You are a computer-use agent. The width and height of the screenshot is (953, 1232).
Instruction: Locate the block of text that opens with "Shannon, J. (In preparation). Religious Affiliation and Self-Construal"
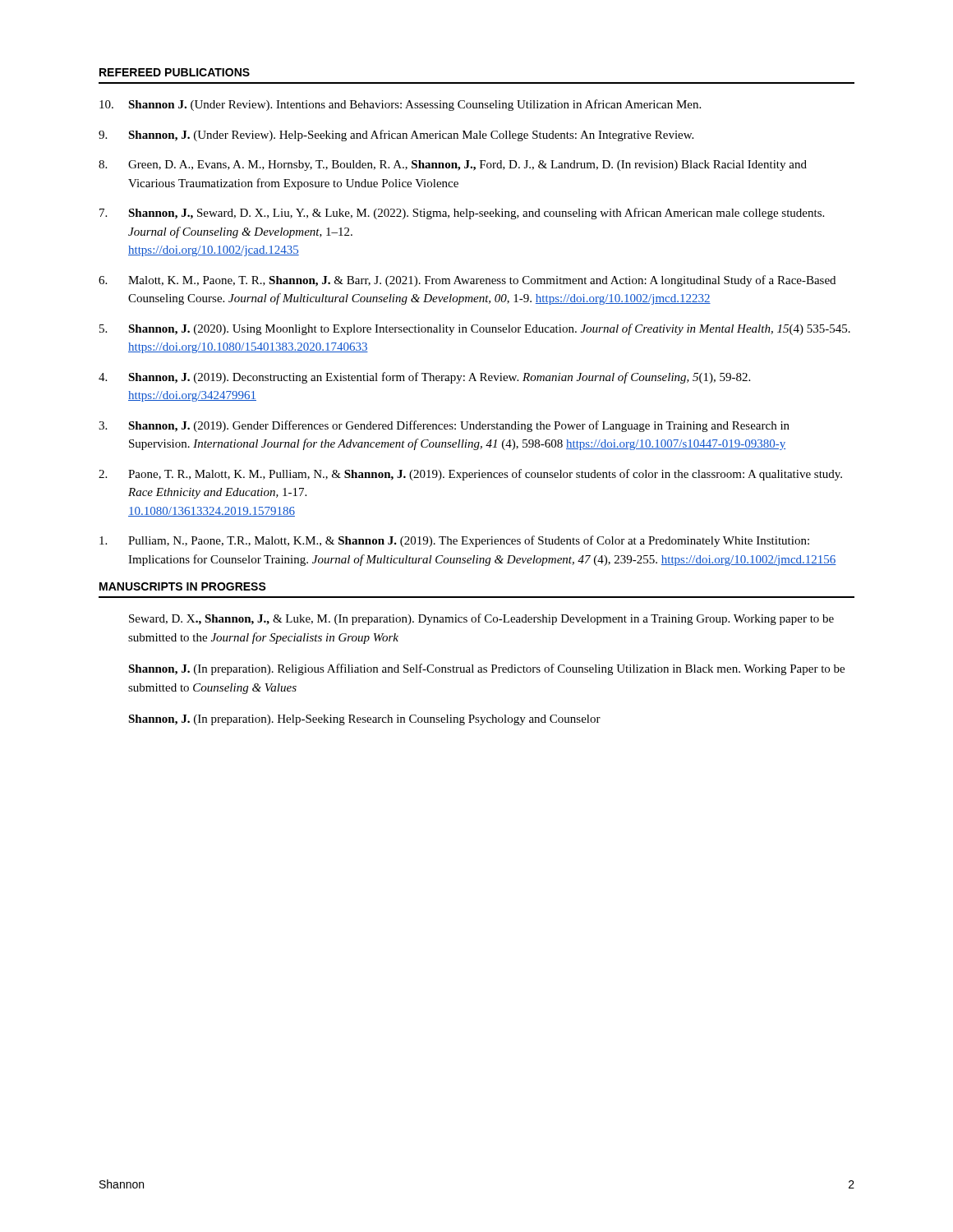click(476, 678)
